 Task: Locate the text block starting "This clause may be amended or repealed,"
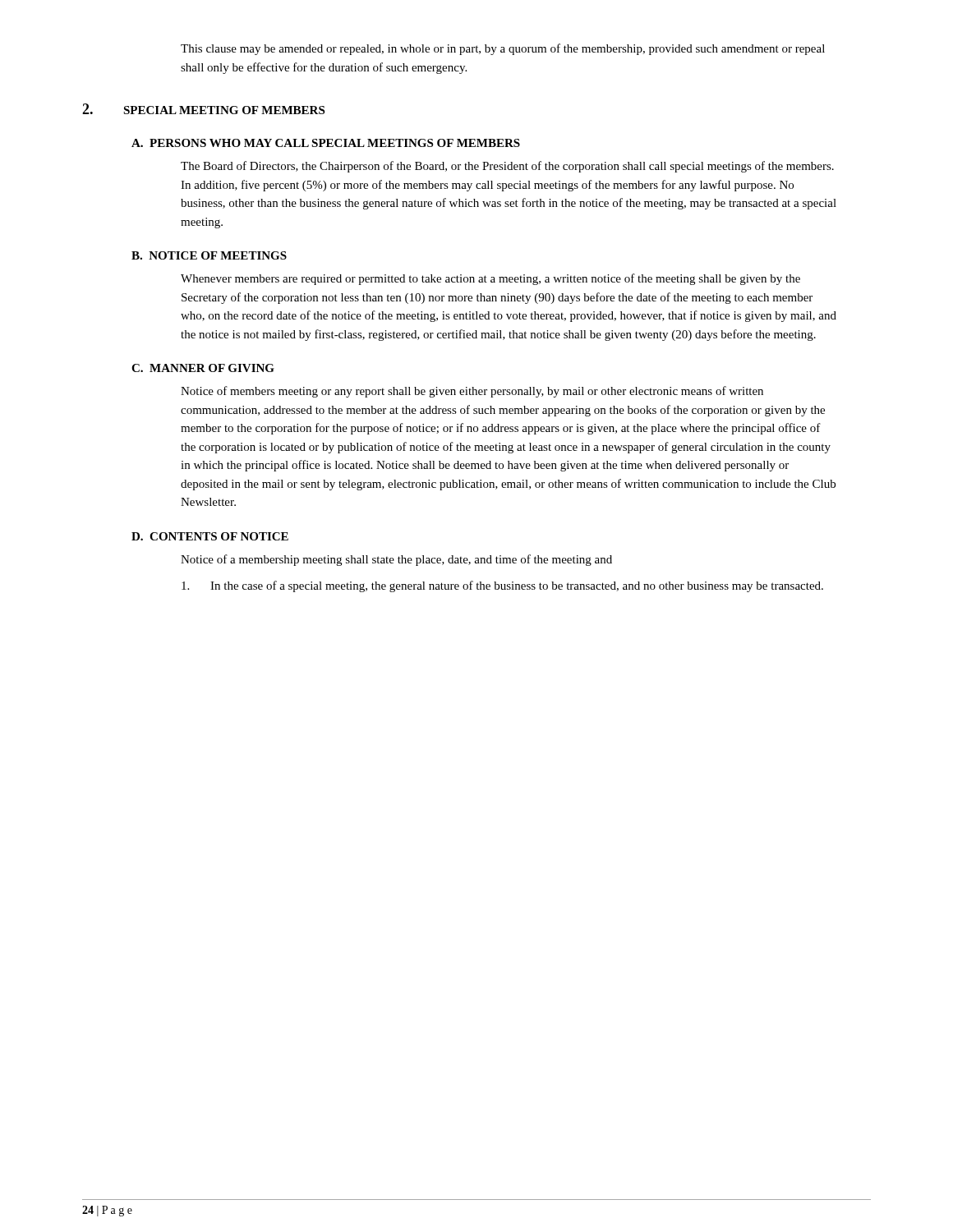pyautogui.click(x=503, y=58)
